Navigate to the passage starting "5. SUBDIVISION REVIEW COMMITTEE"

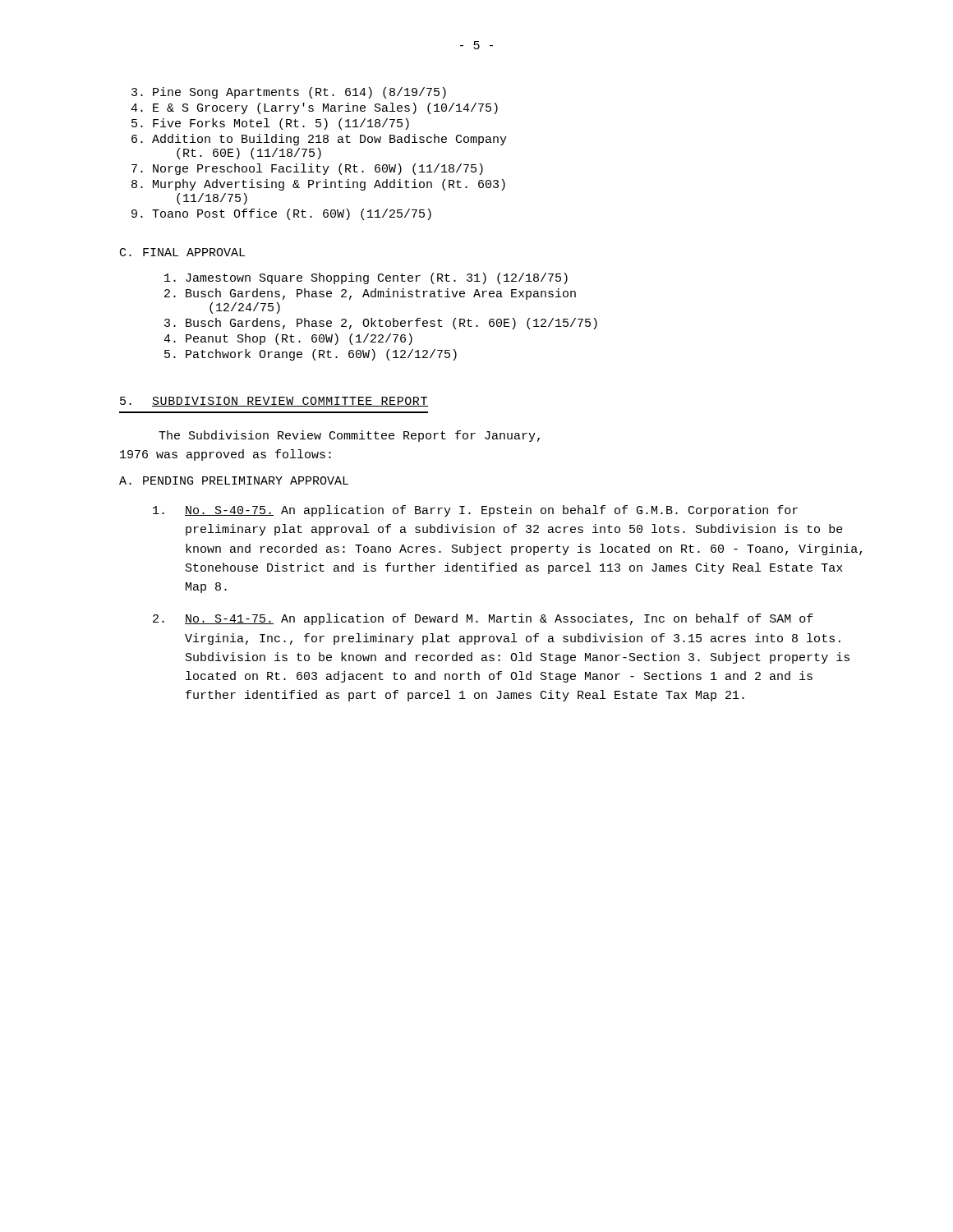(274, 402)
